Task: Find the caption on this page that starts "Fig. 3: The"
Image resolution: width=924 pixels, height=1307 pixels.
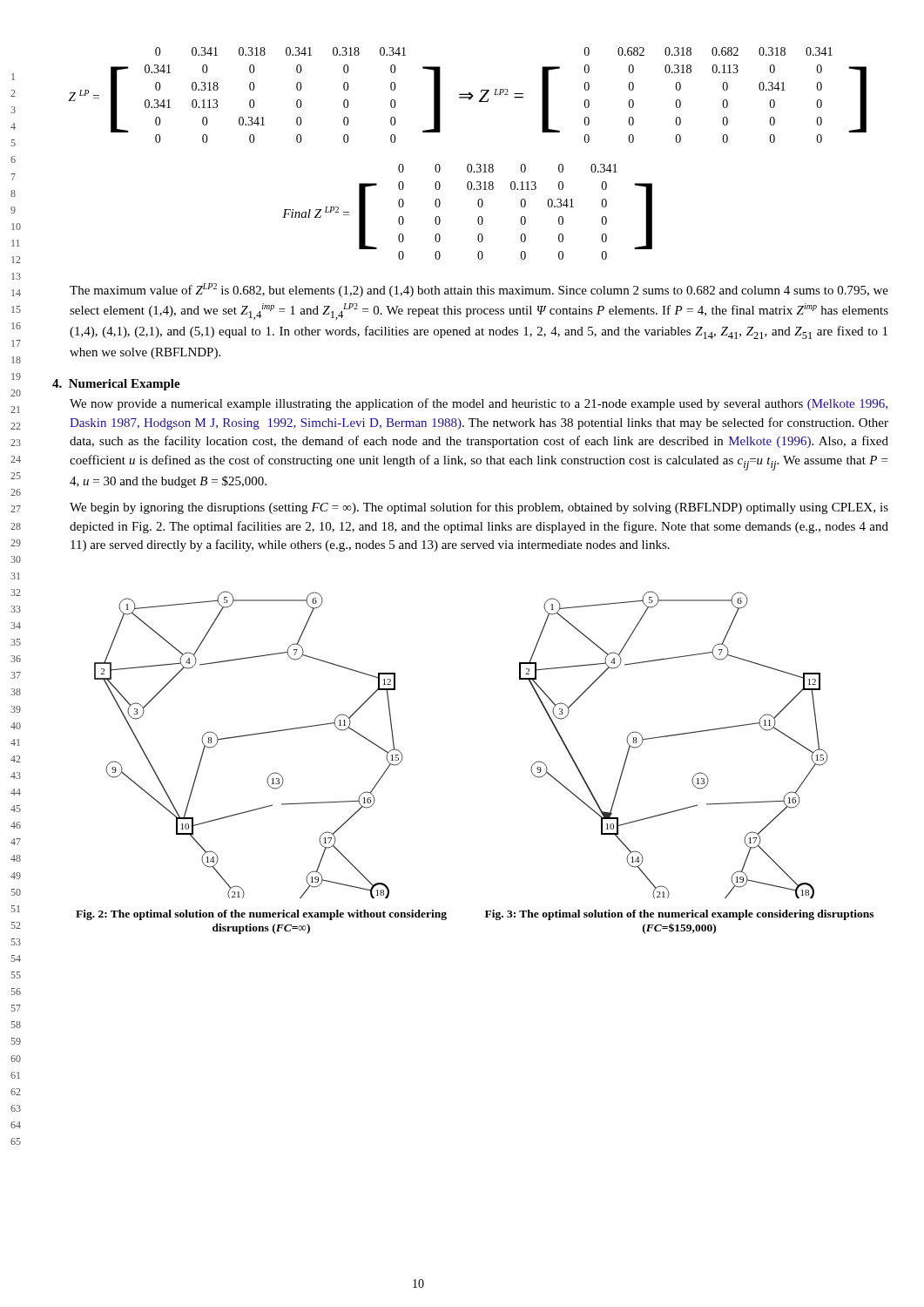Action: click(x=679, y=921)
